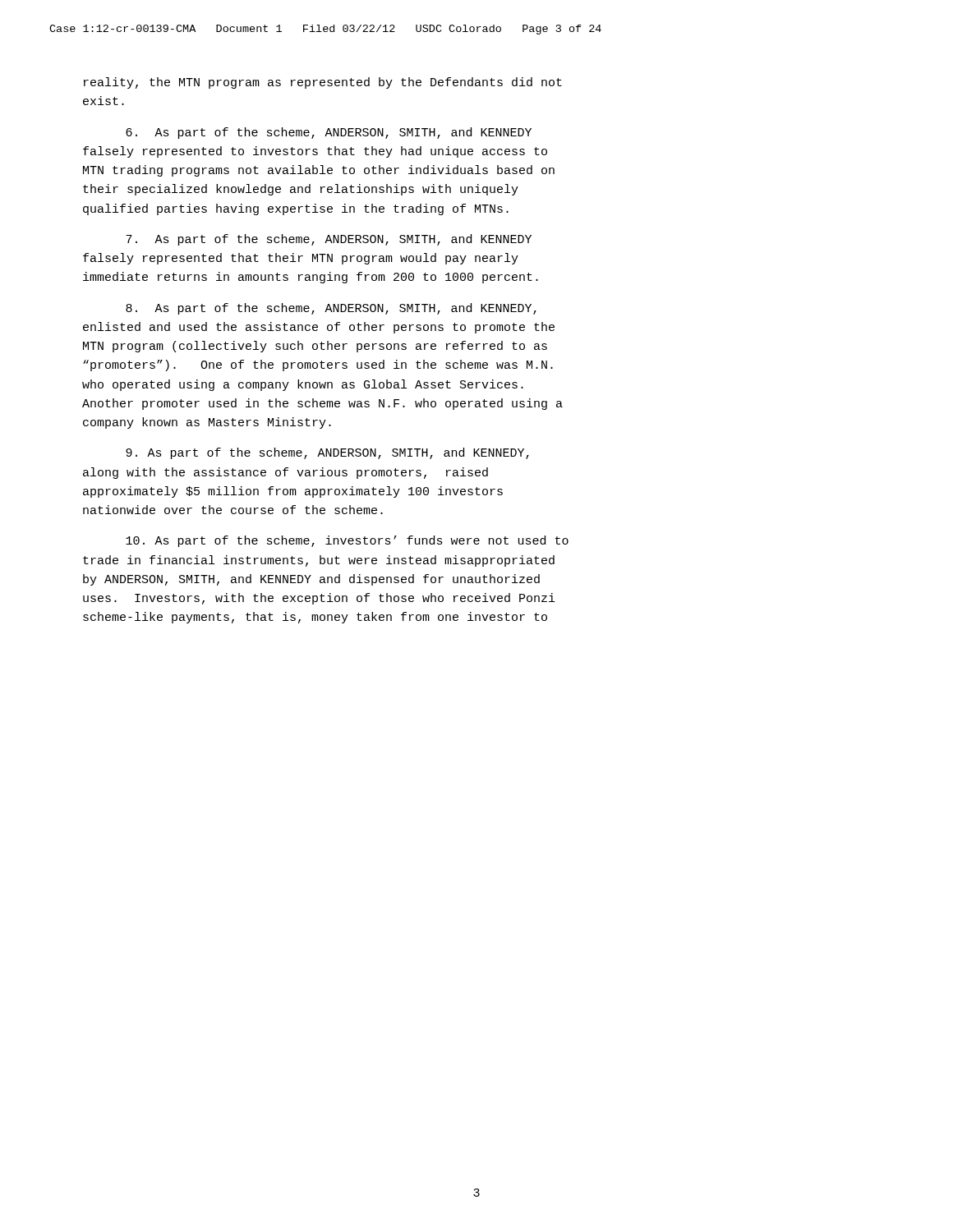This screenshot has height=1232, width=953.
Task: Navigate to the region starting "As part of the scheme, investors’ funds were"
Action: pyautogui.click(x=464, y=580)
